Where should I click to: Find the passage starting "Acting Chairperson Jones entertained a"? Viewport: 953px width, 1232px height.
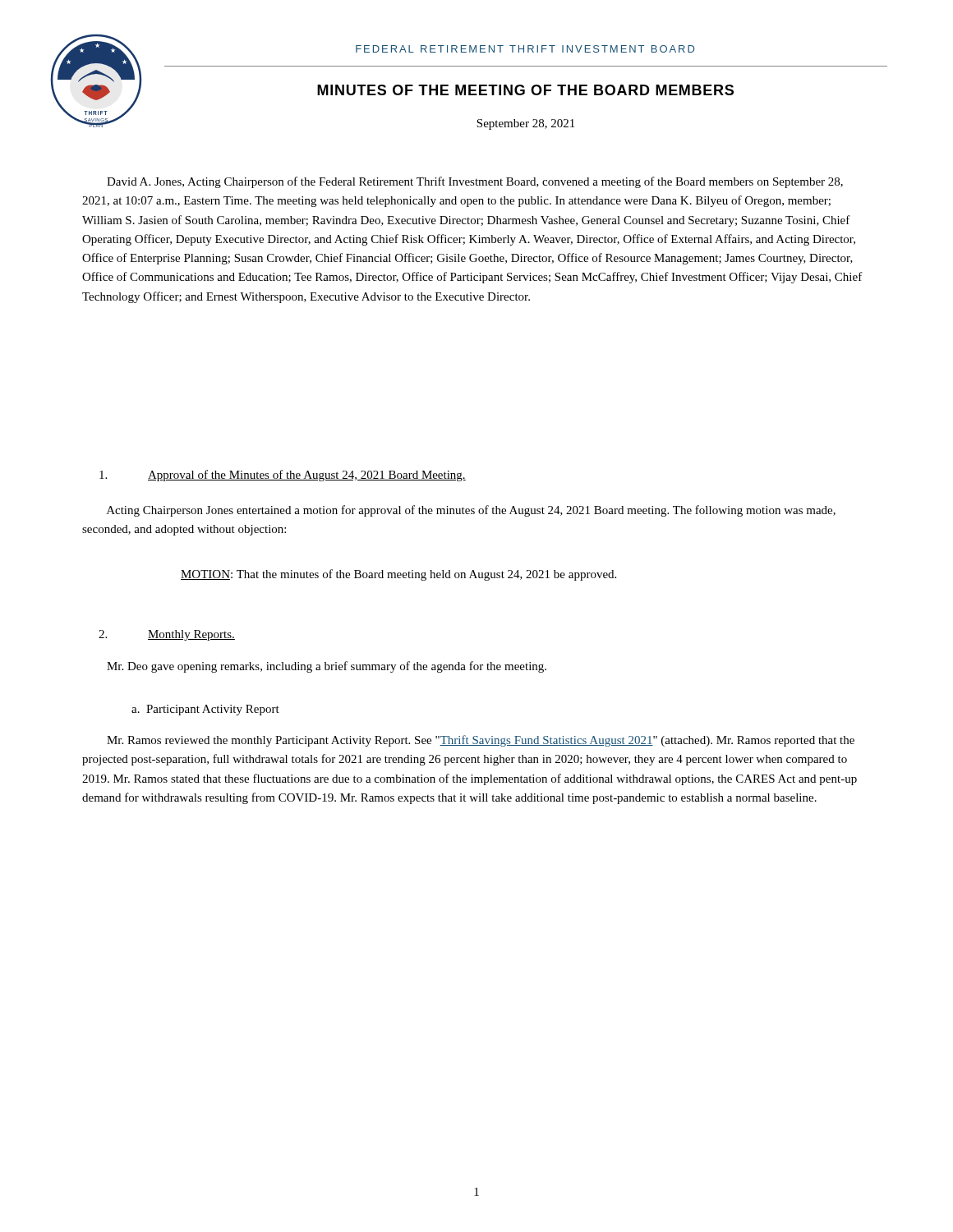459,520
